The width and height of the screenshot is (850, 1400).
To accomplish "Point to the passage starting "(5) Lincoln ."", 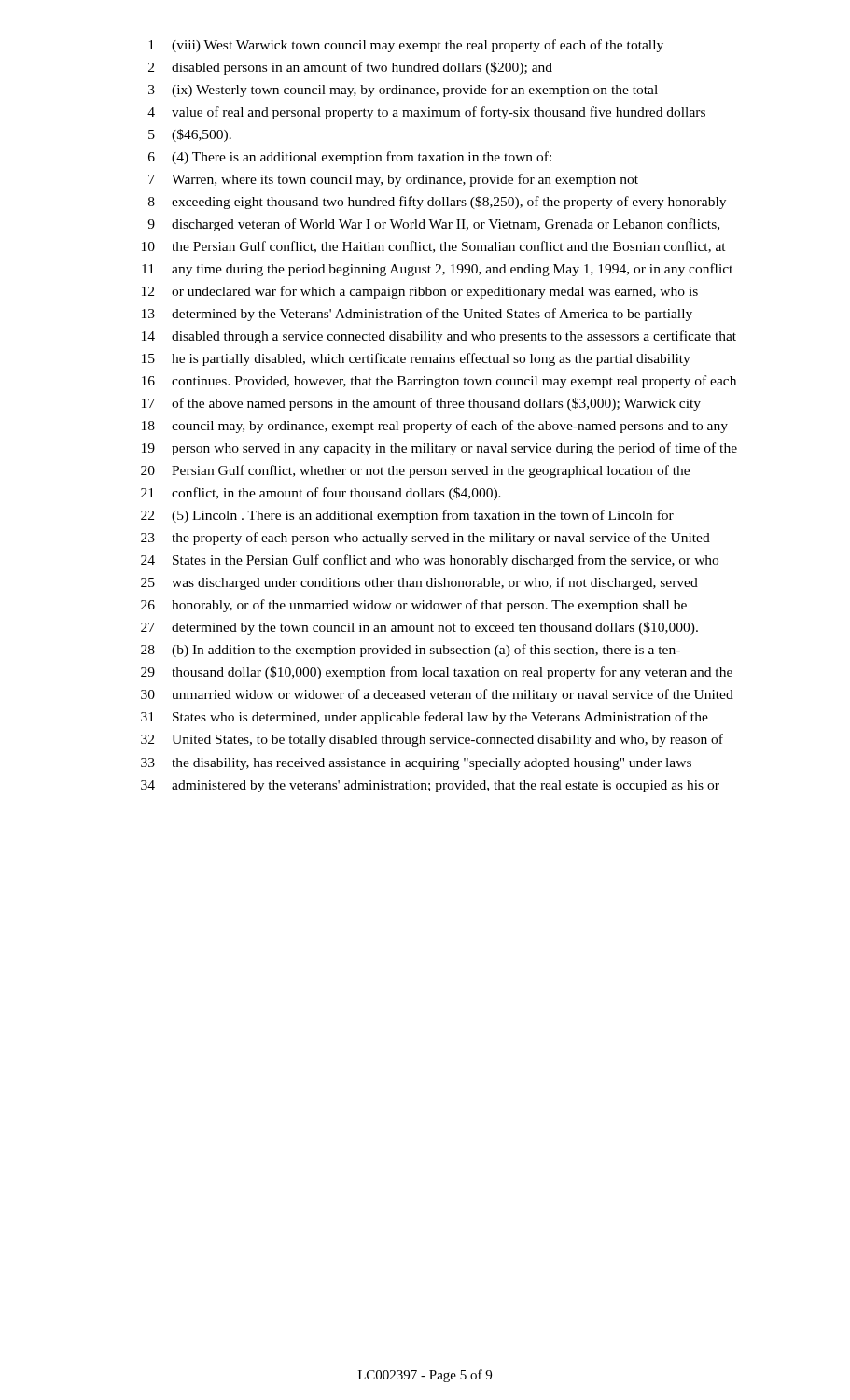I will coord(423,515).
